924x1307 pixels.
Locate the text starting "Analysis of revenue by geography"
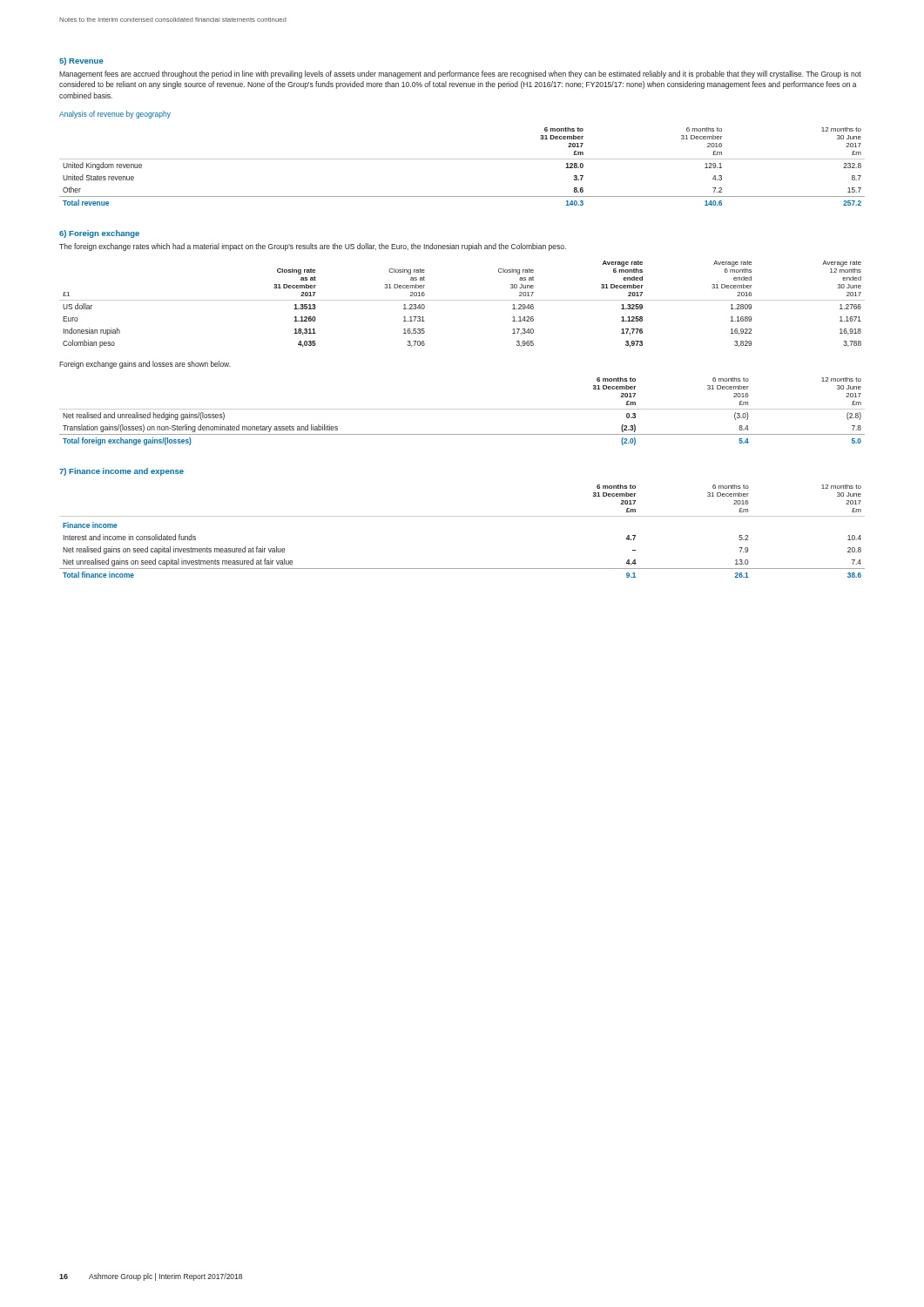[115, 114]
